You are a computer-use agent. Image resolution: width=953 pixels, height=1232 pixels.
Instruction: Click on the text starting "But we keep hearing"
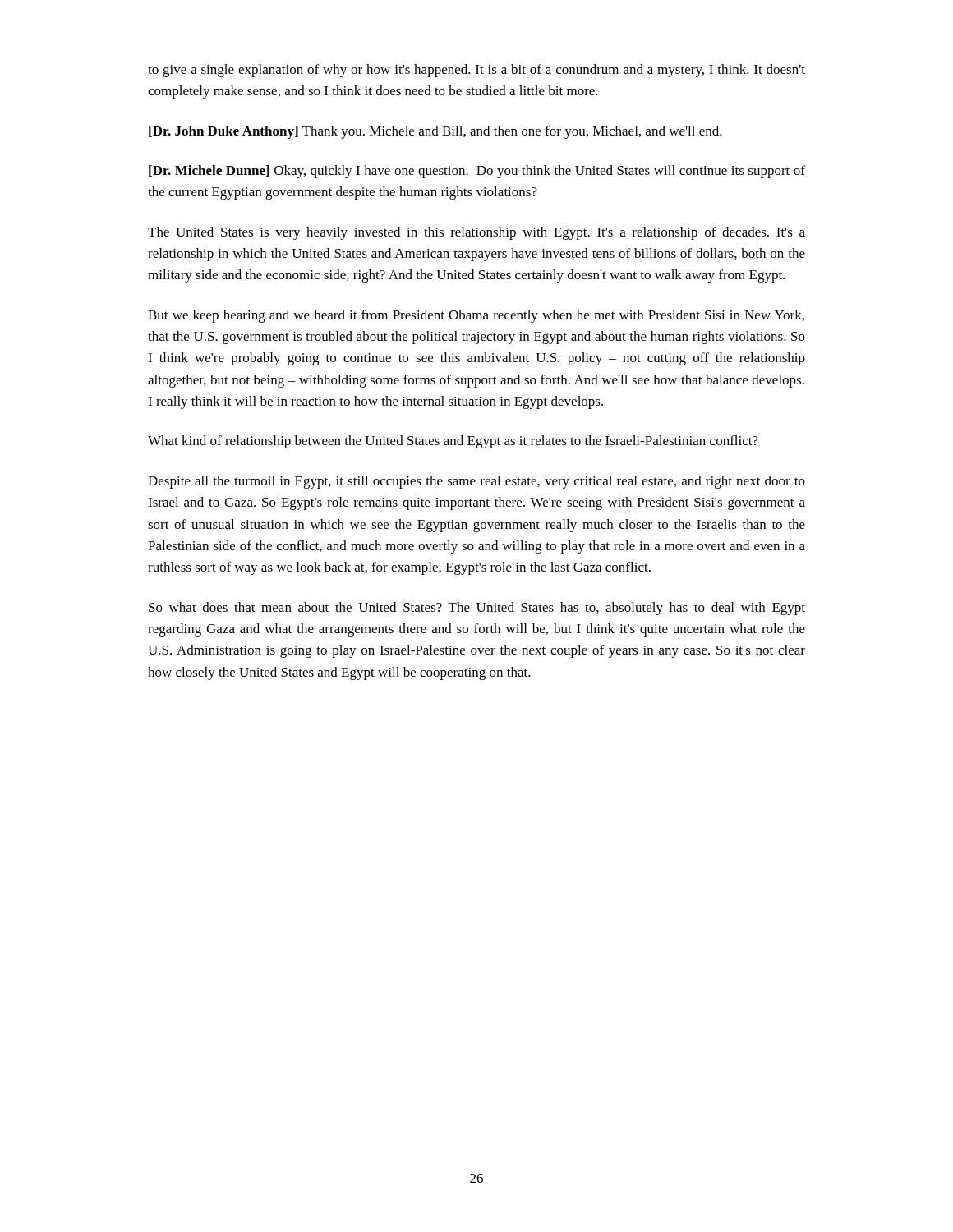click(x=476, y=358)
